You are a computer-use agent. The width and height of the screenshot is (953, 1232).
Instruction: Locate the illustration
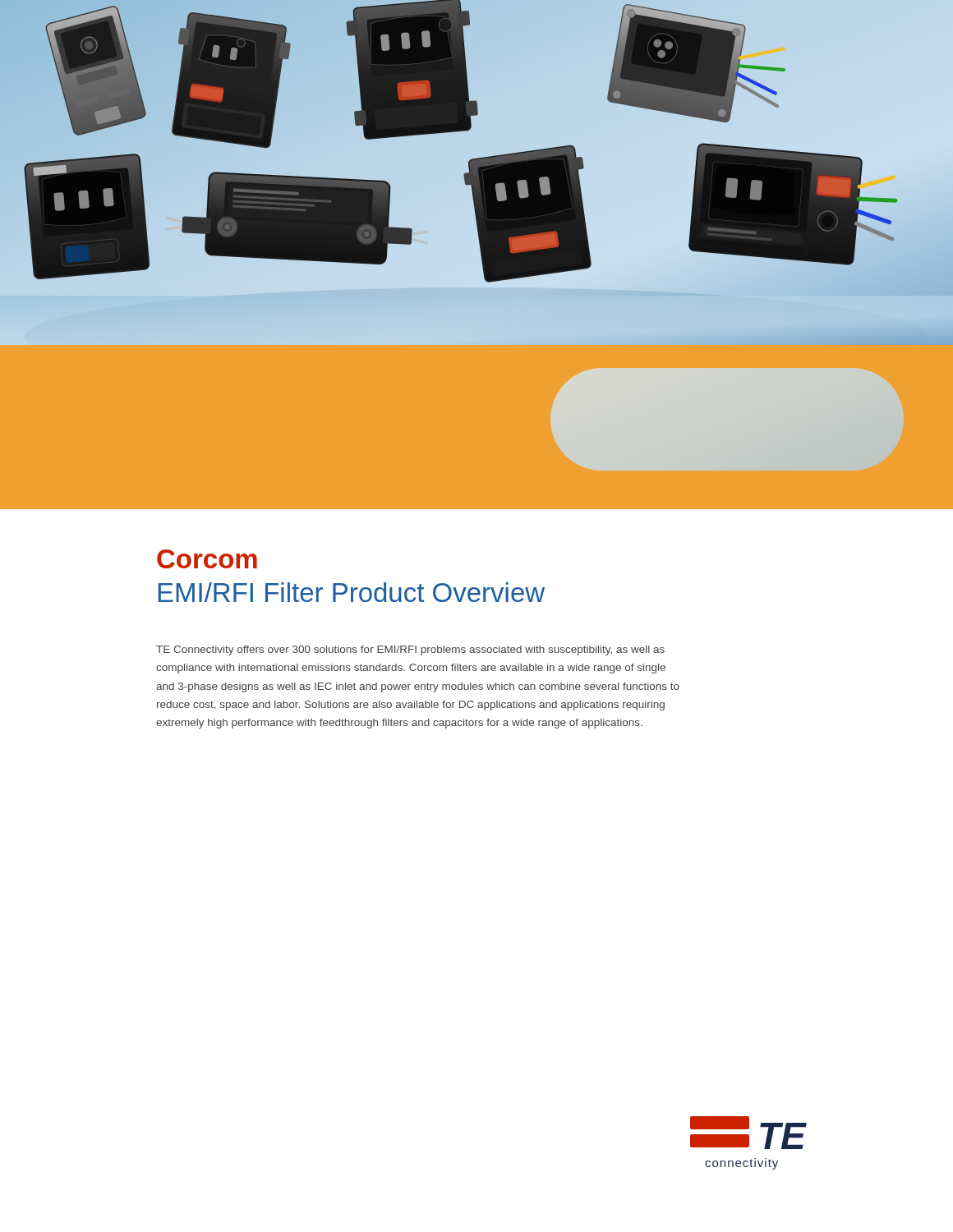click(x=727, y=419)
